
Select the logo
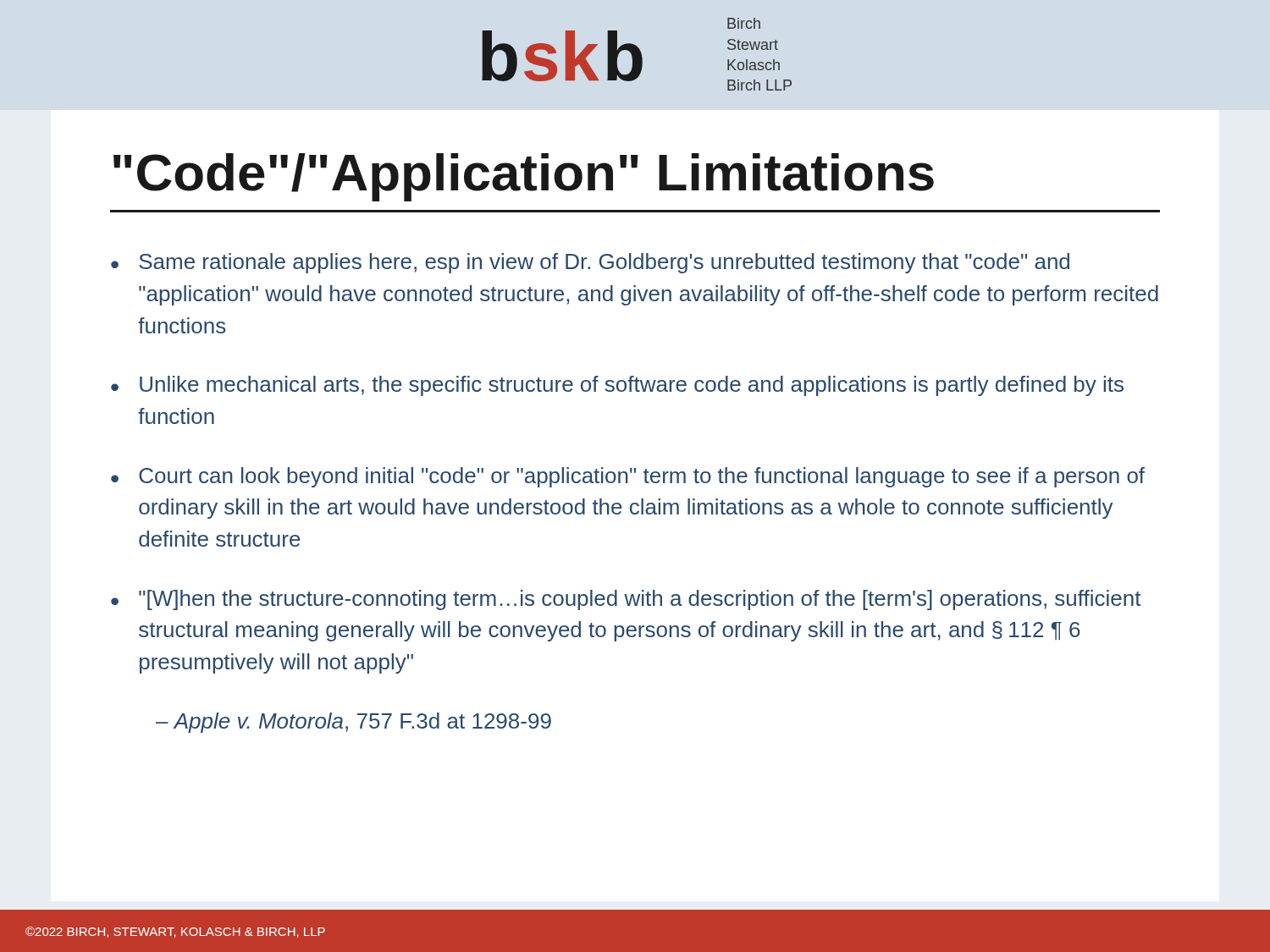[635, 55]
